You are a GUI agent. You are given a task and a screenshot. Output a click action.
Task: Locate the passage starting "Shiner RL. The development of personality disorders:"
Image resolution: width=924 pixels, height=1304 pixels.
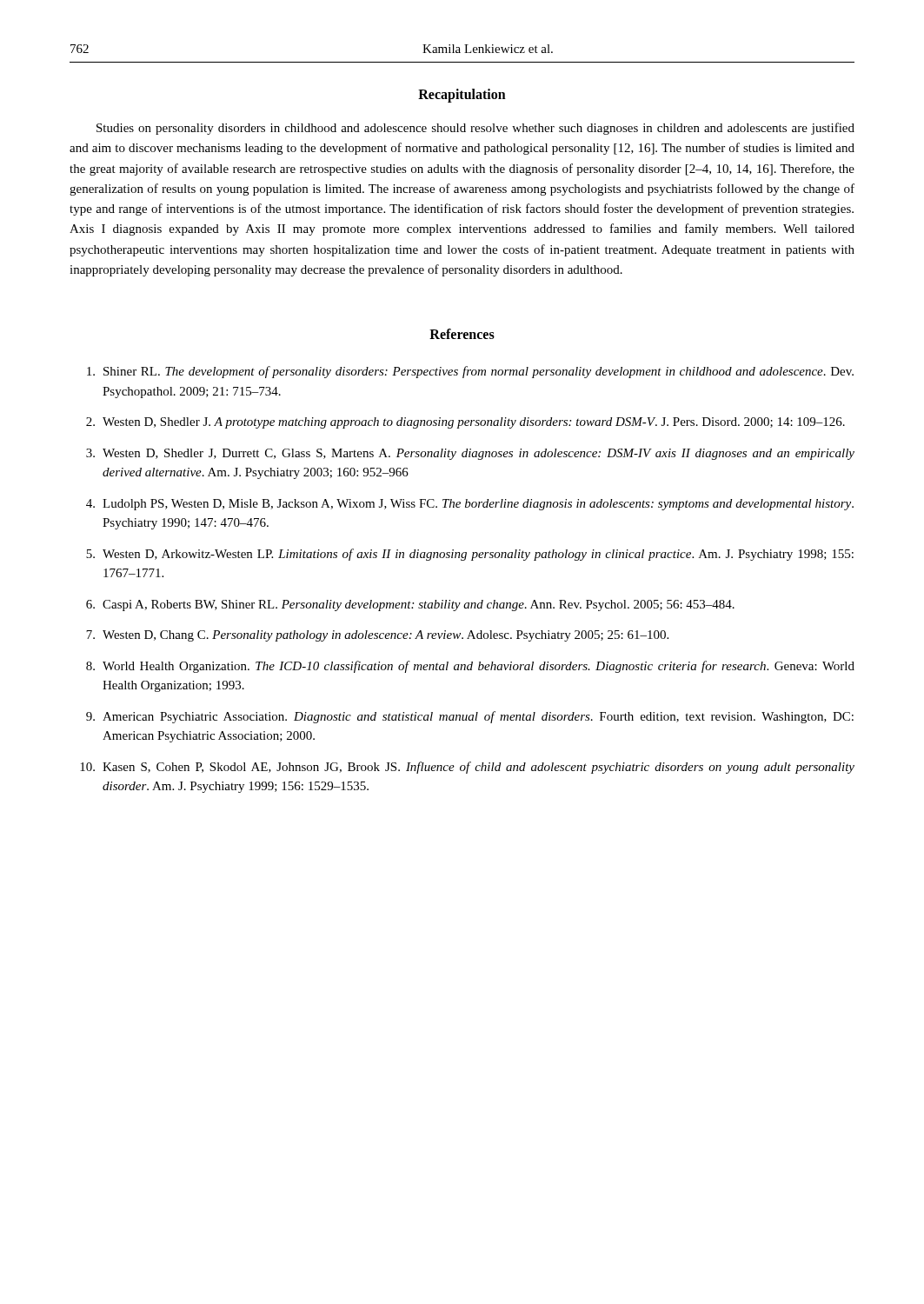click(x=462, y=381)
